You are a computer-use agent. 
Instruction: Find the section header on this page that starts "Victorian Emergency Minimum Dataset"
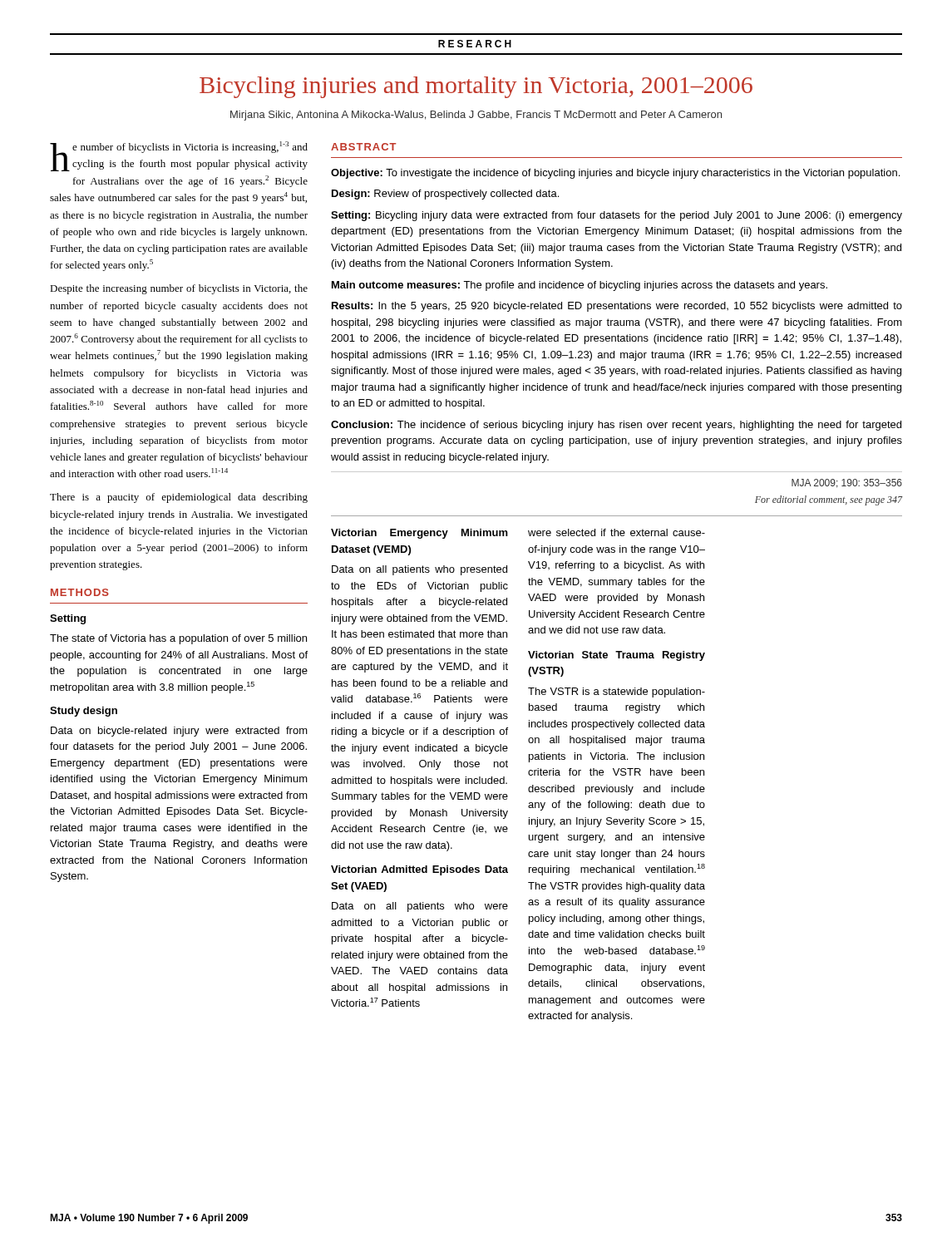[x=419, y=541]
